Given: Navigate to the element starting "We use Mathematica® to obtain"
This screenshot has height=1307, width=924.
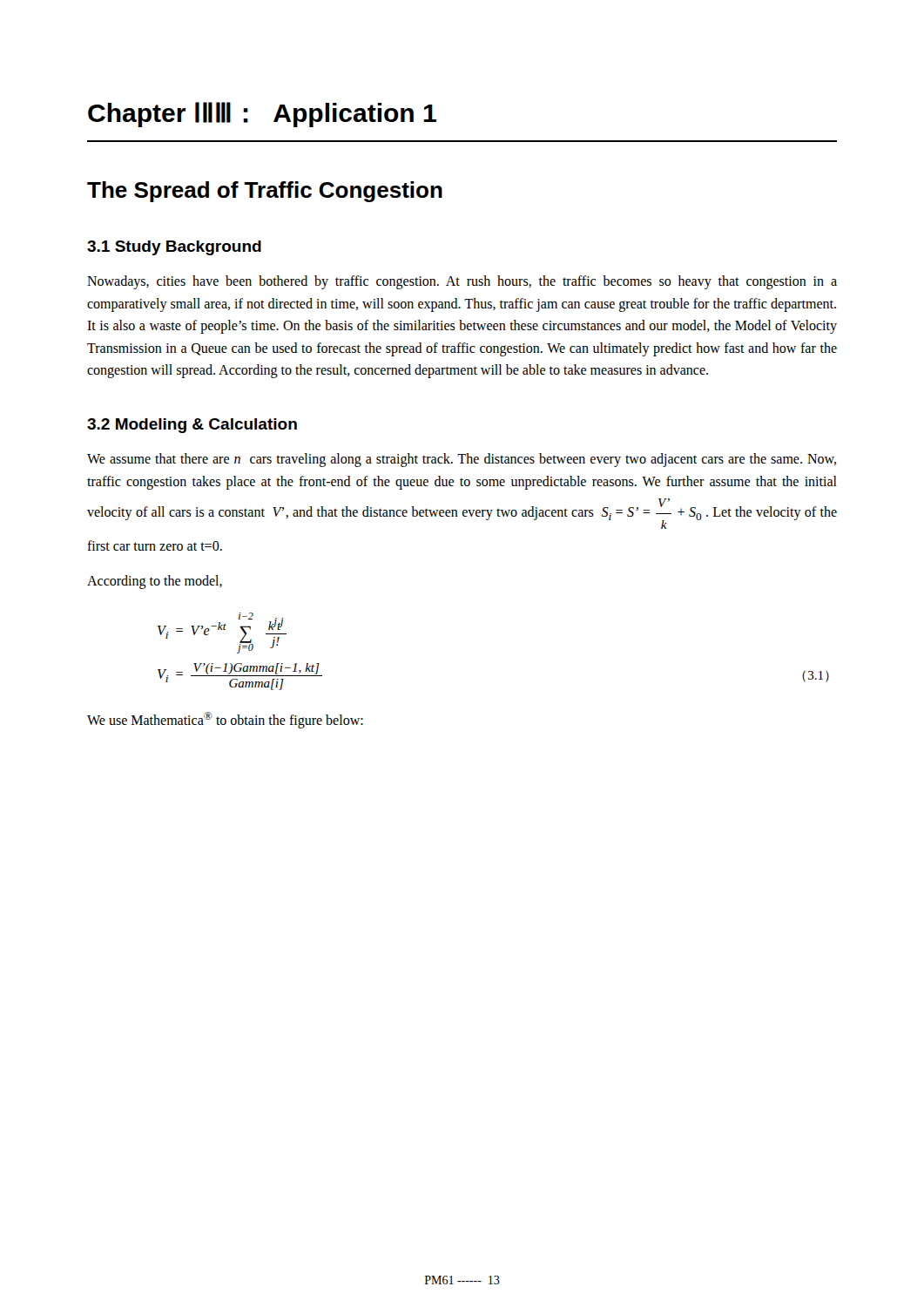Looking at the screenshot, I should point(225,718).
